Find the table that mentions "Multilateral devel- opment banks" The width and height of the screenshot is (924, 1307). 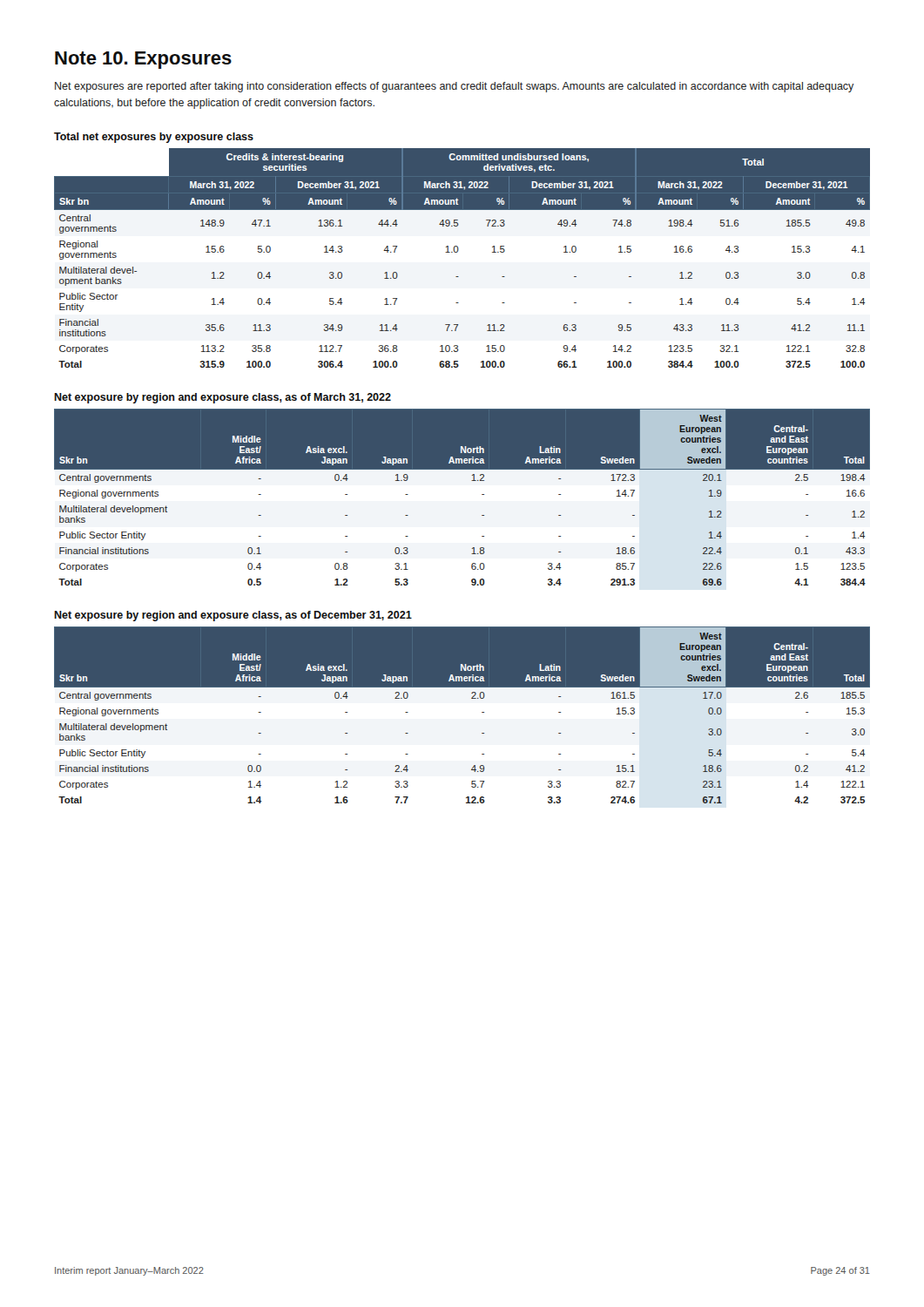(462, 260)
